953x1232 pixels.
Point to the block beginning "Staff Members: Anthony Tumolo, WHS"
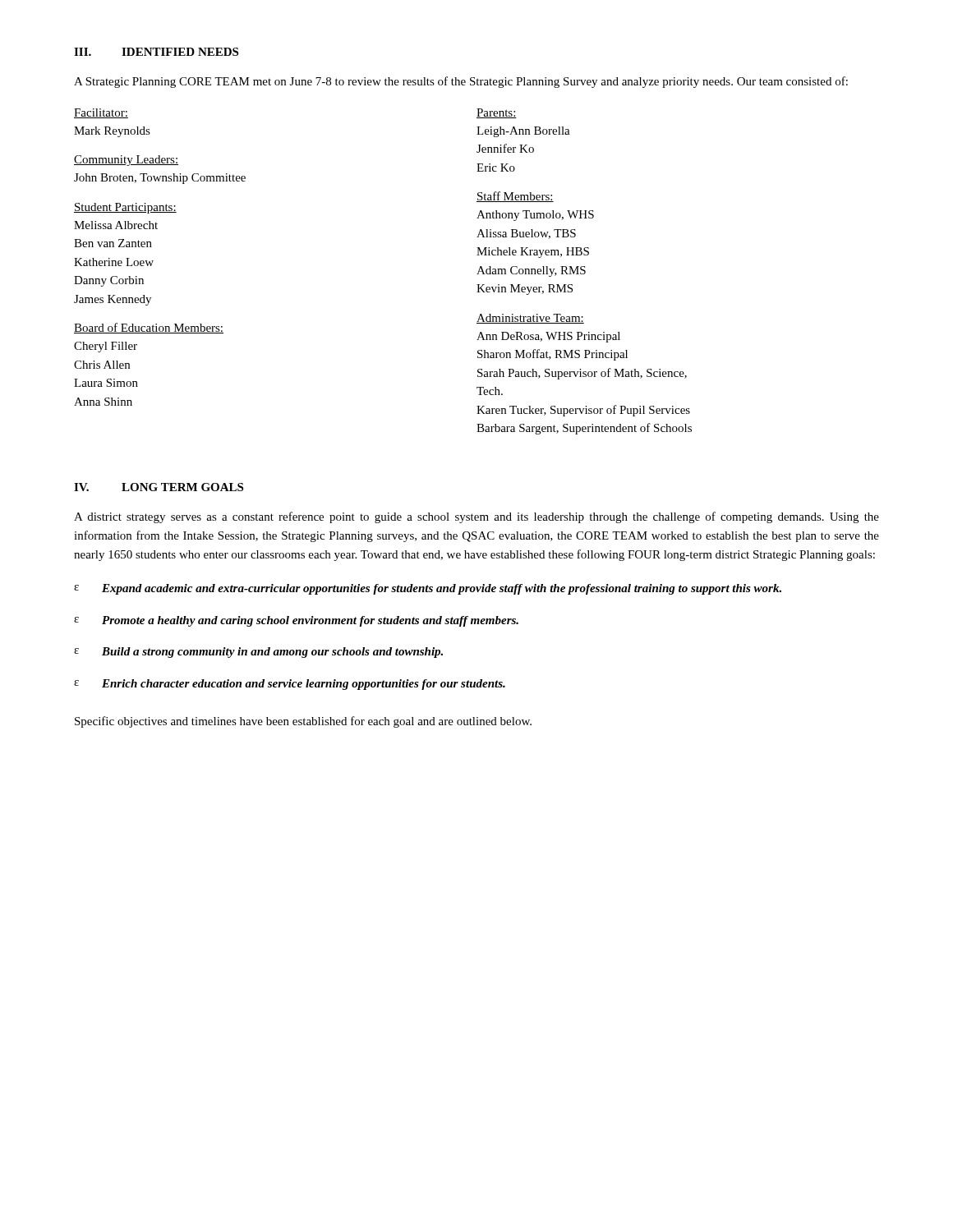point(515,197)
